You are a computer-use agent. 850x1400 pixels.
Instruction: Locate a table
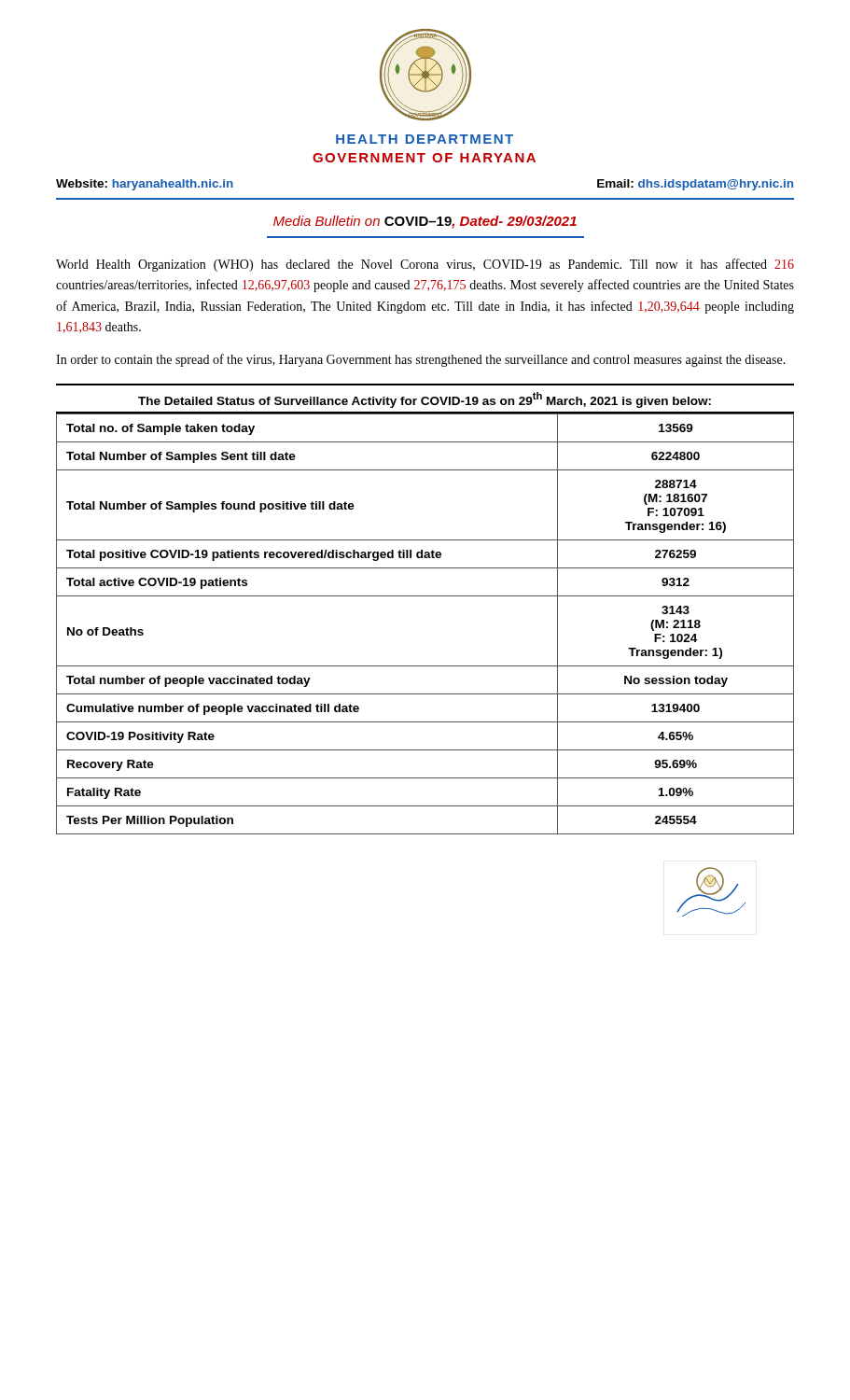pyautogui.click(x=425, y=624)
